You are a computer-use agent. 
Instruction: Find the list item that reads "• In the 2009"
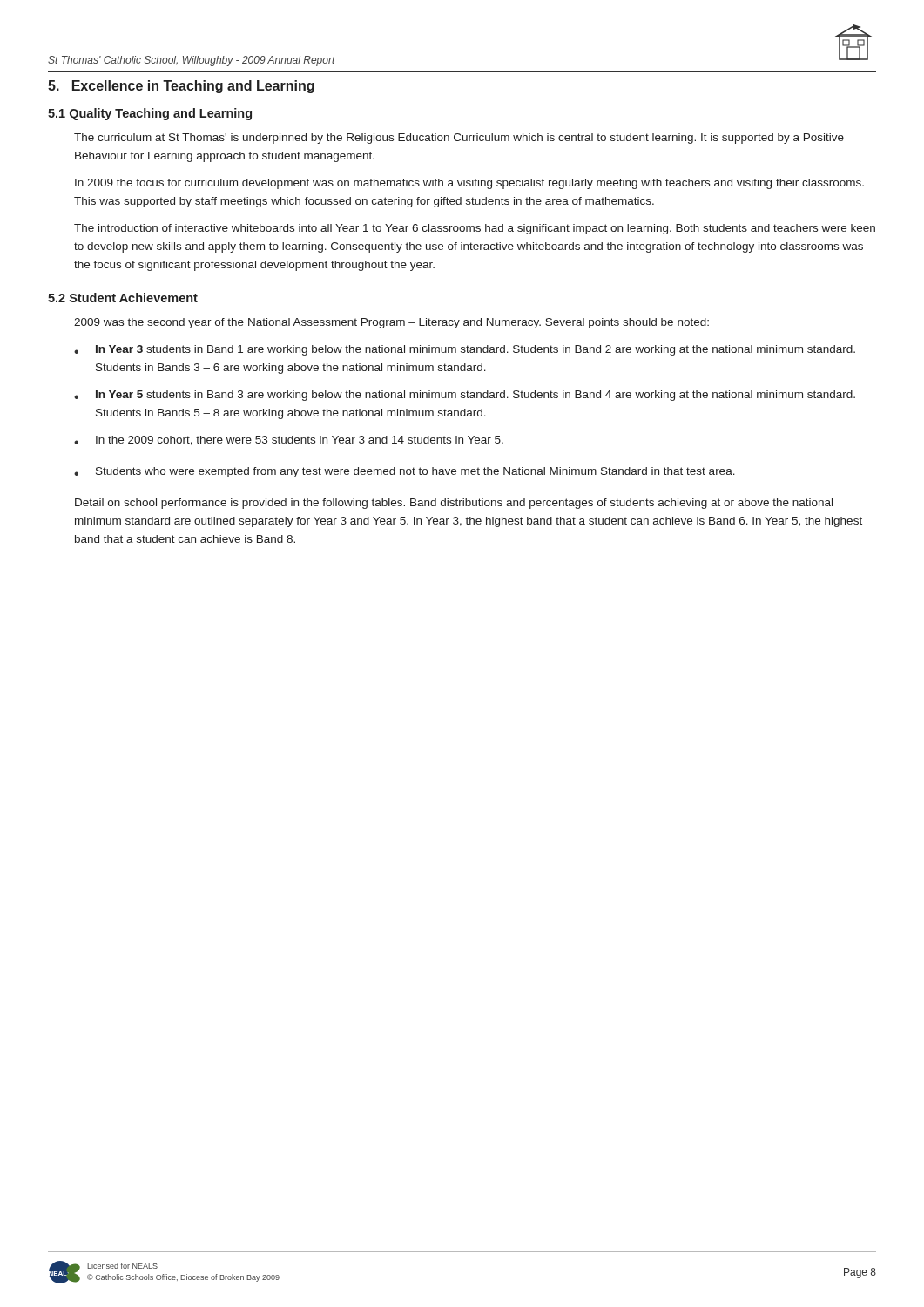[475, 443]
